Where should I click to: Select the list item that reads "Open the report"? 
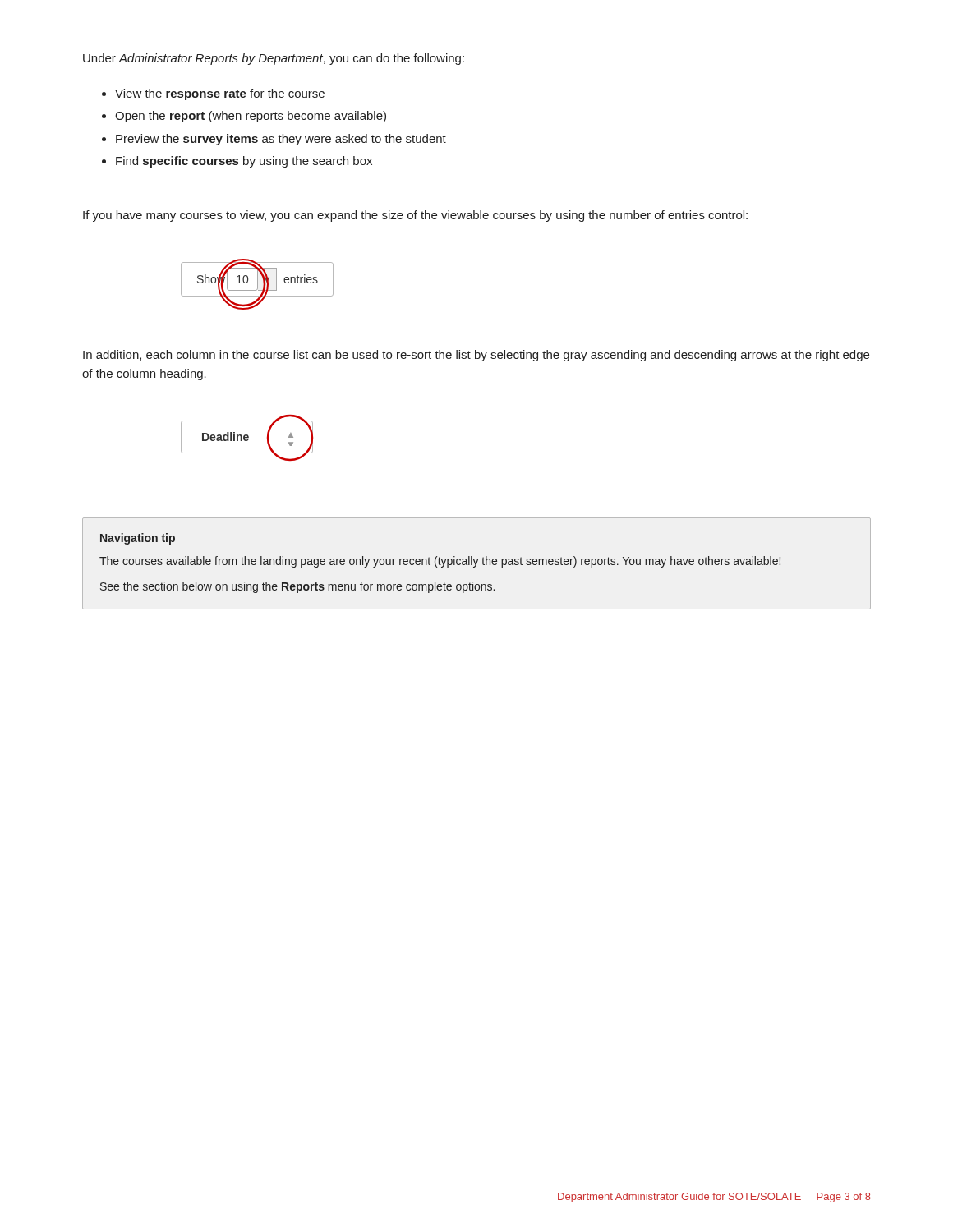251,117
